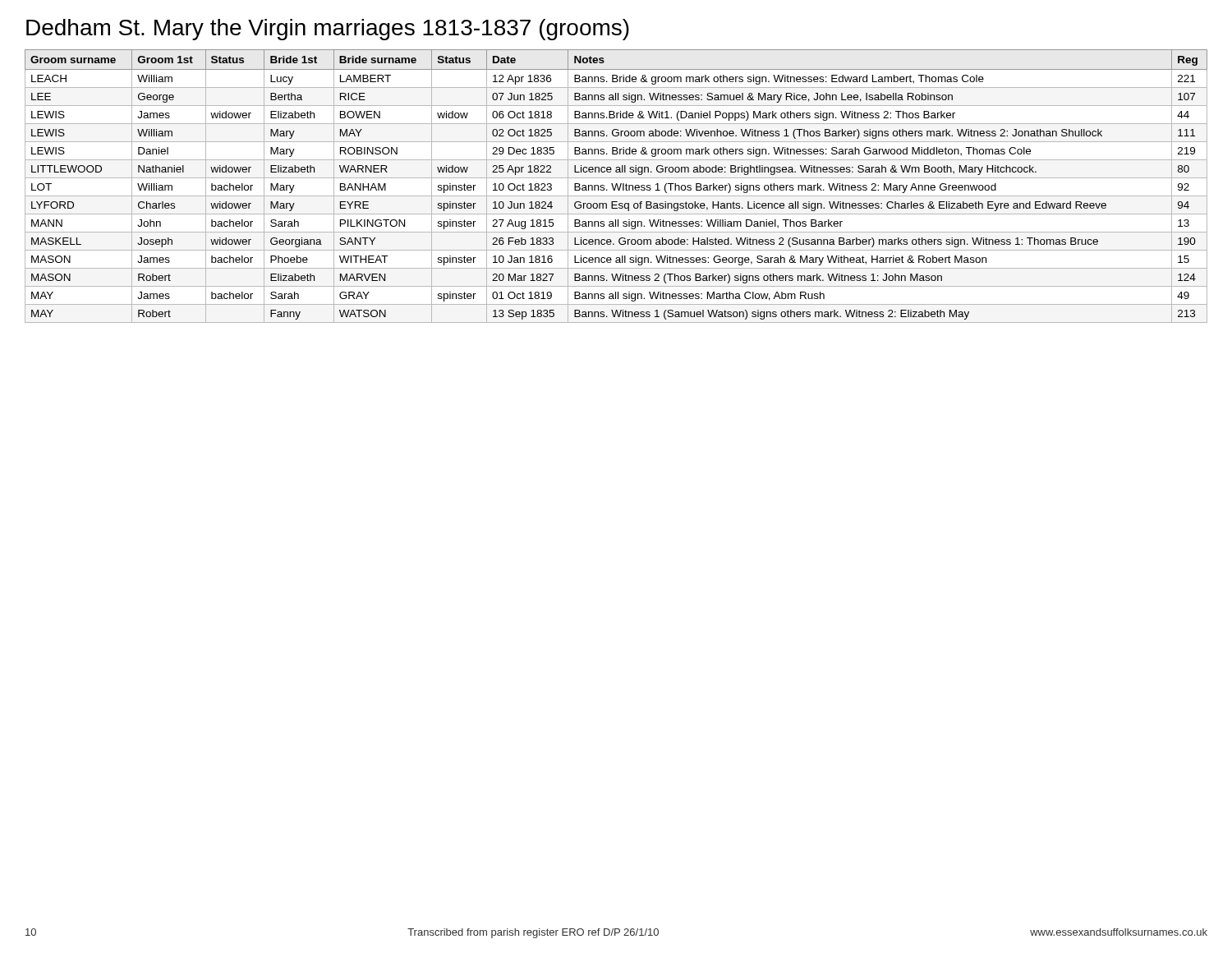The width and height of the screenshot is (1232, 953).
Task: Click a table
Action: [x=616, y=186]
